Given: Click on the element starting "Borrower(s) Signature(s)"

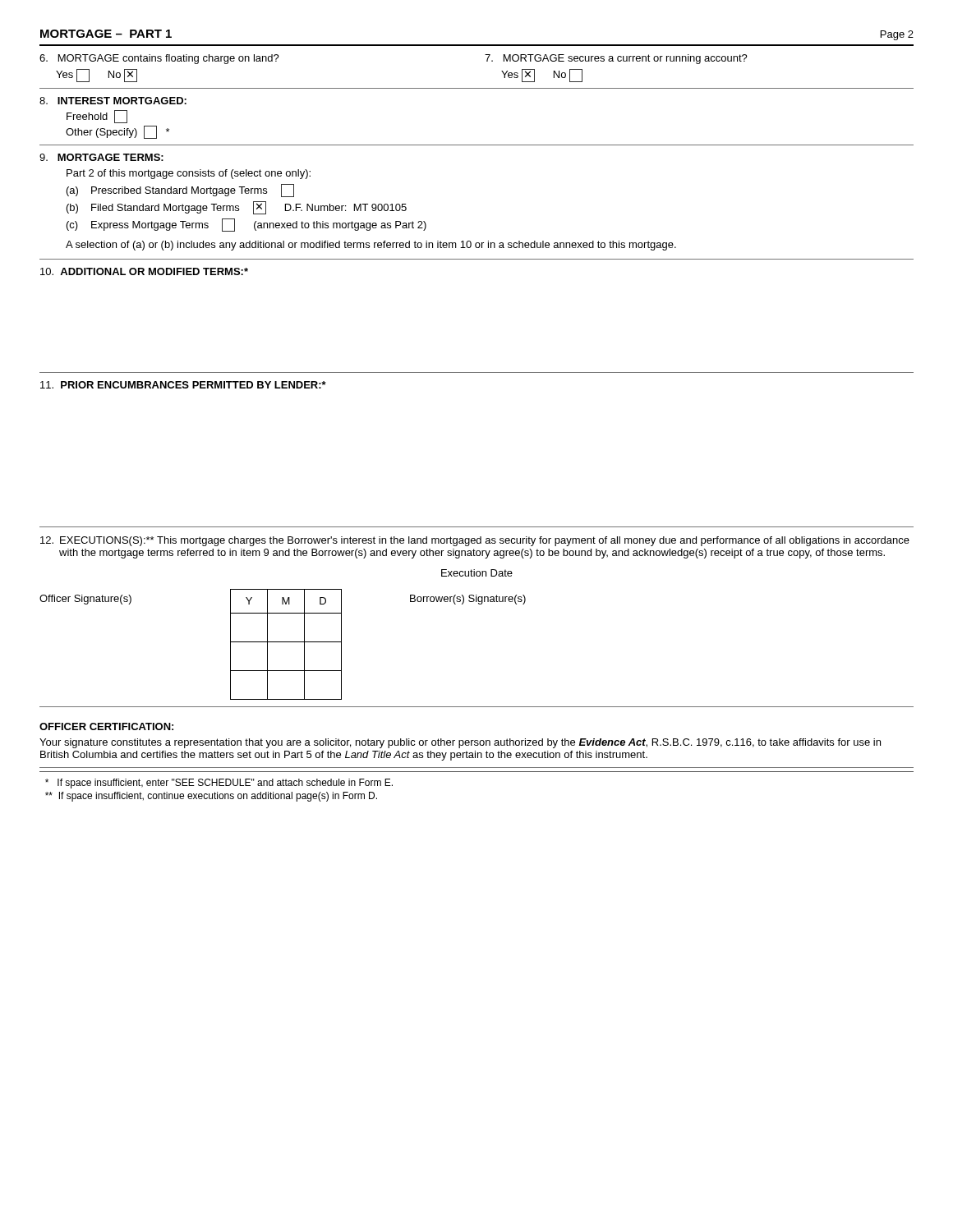Looking at the screenshot, I should 468,598.
